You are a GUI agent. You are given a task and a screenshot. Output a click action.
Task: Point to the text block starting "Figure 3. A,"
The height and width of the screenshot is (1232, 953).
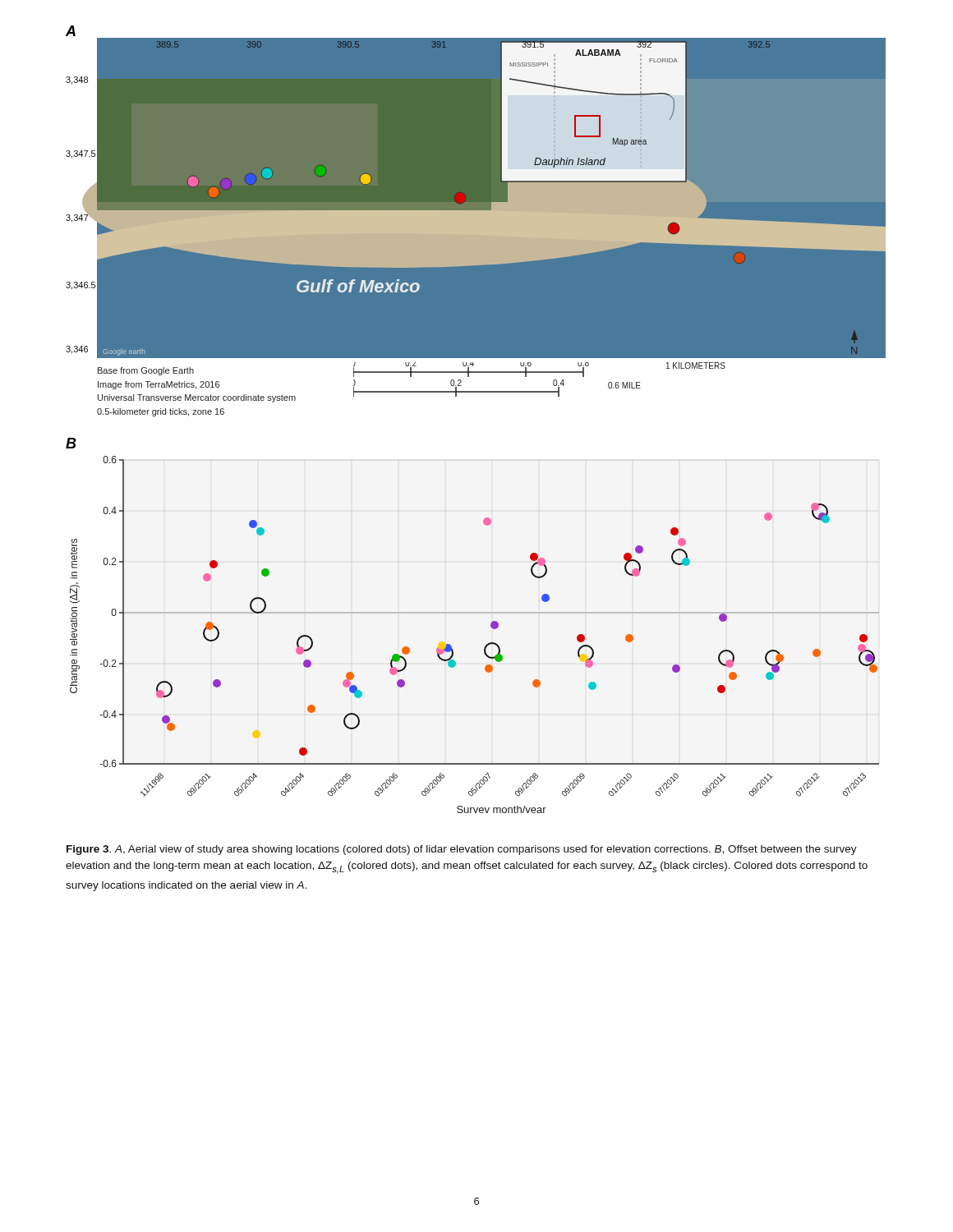(476, 867)
